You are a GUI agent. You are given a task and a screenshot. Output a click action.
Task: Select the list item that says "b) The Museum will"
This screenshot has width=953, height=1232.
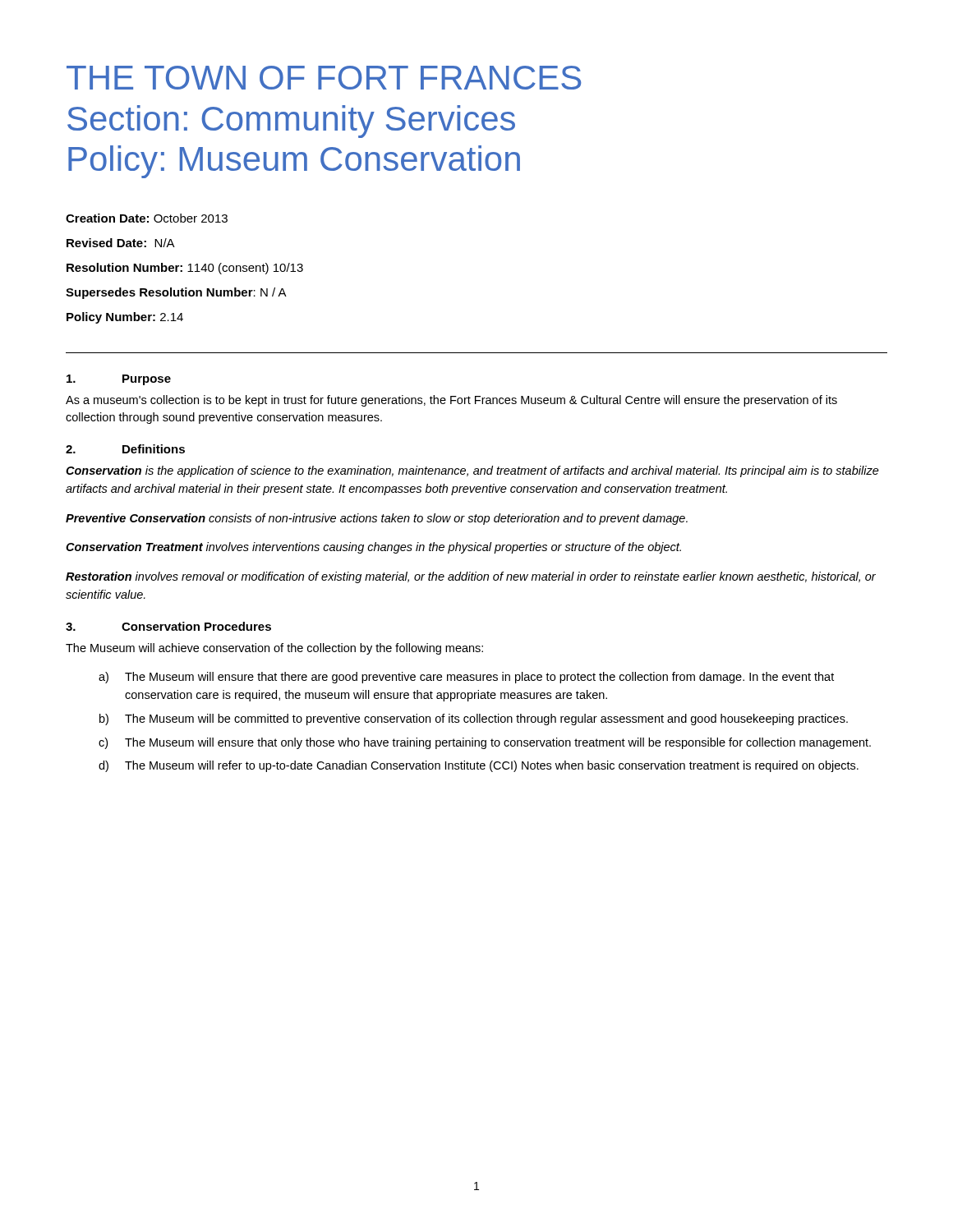pos(493,719)
